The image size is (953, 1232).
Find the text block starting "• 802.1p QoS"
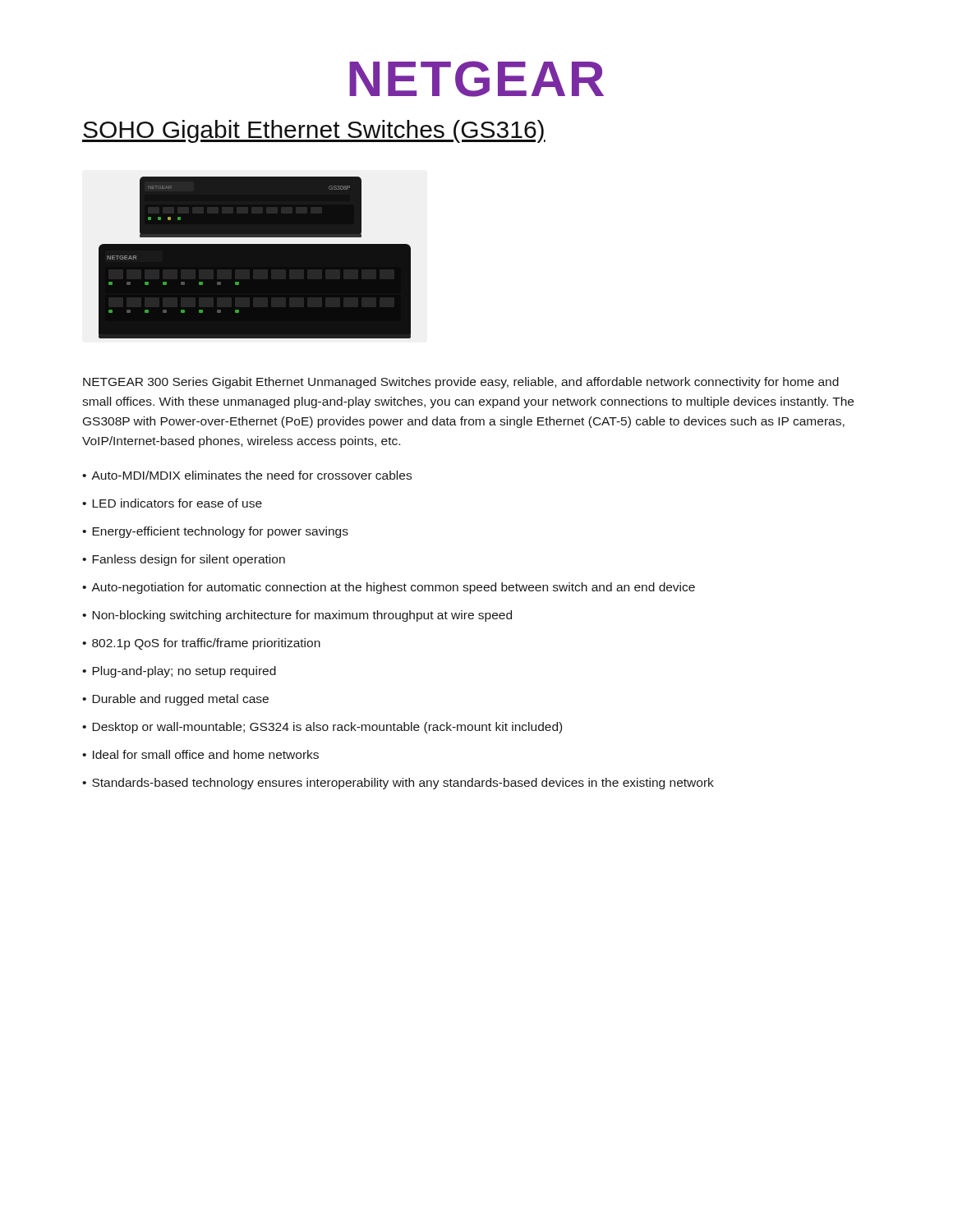point(201,643)
